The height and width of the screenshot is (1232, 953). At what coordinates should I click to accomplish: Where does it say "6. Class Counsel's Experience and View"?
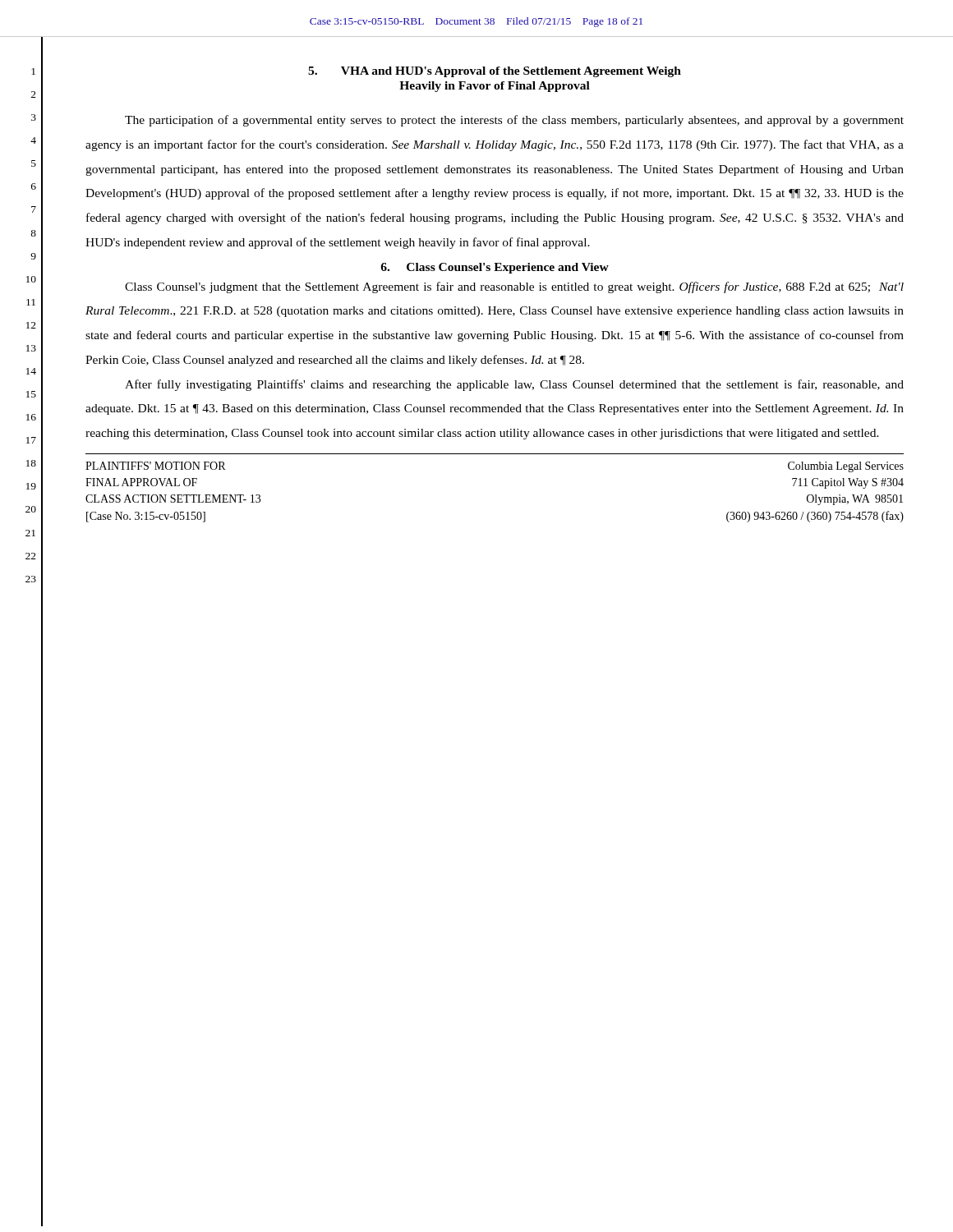pyautogui.click(x=495, y=266)
